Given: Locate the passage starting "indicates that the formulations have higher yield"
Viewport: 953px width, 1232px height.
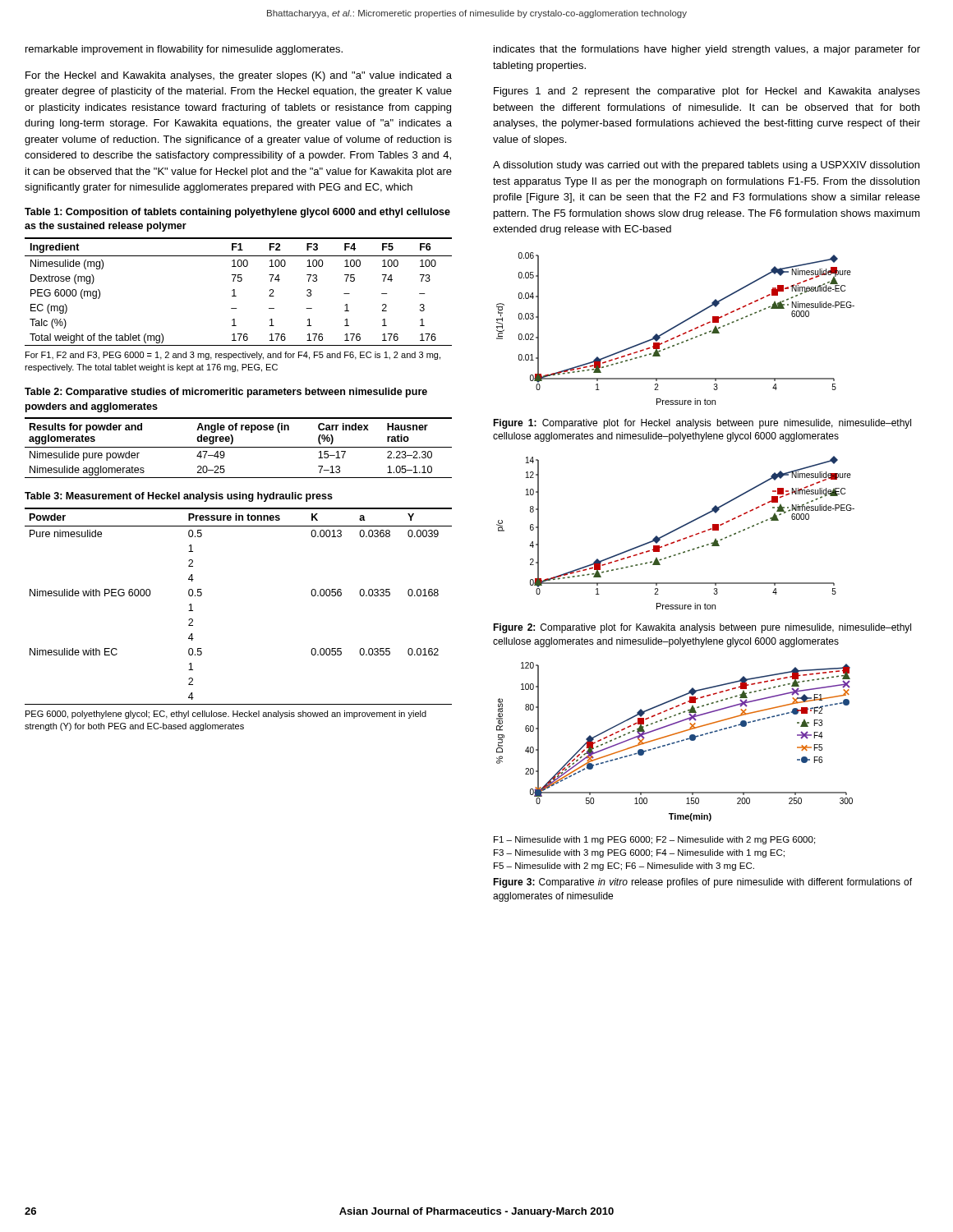Looking at the screenshot, I should click(x=707, y=57).
